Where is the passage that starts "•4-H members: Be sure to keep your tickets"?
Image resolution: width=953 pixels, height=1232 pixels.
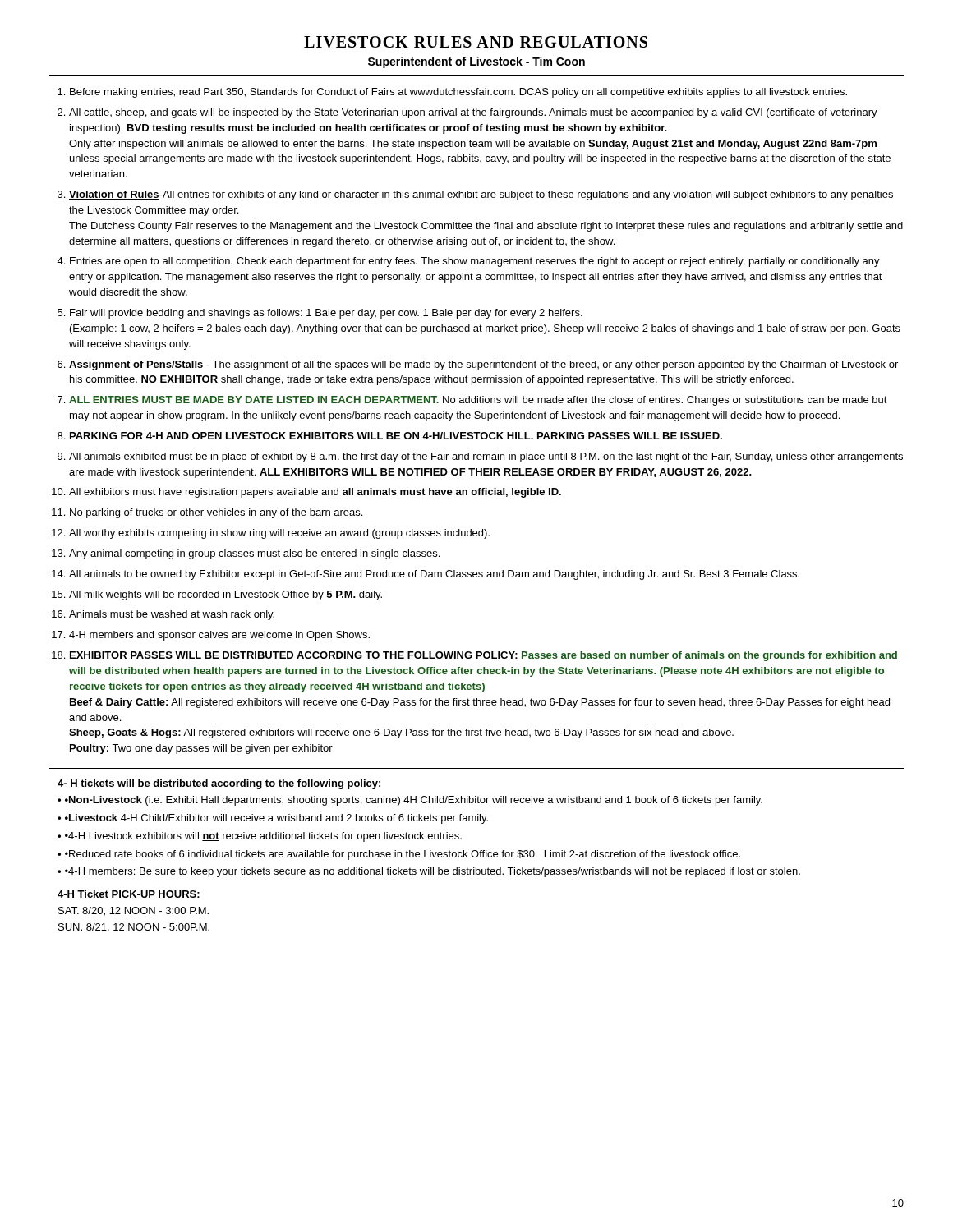[433, 871]
